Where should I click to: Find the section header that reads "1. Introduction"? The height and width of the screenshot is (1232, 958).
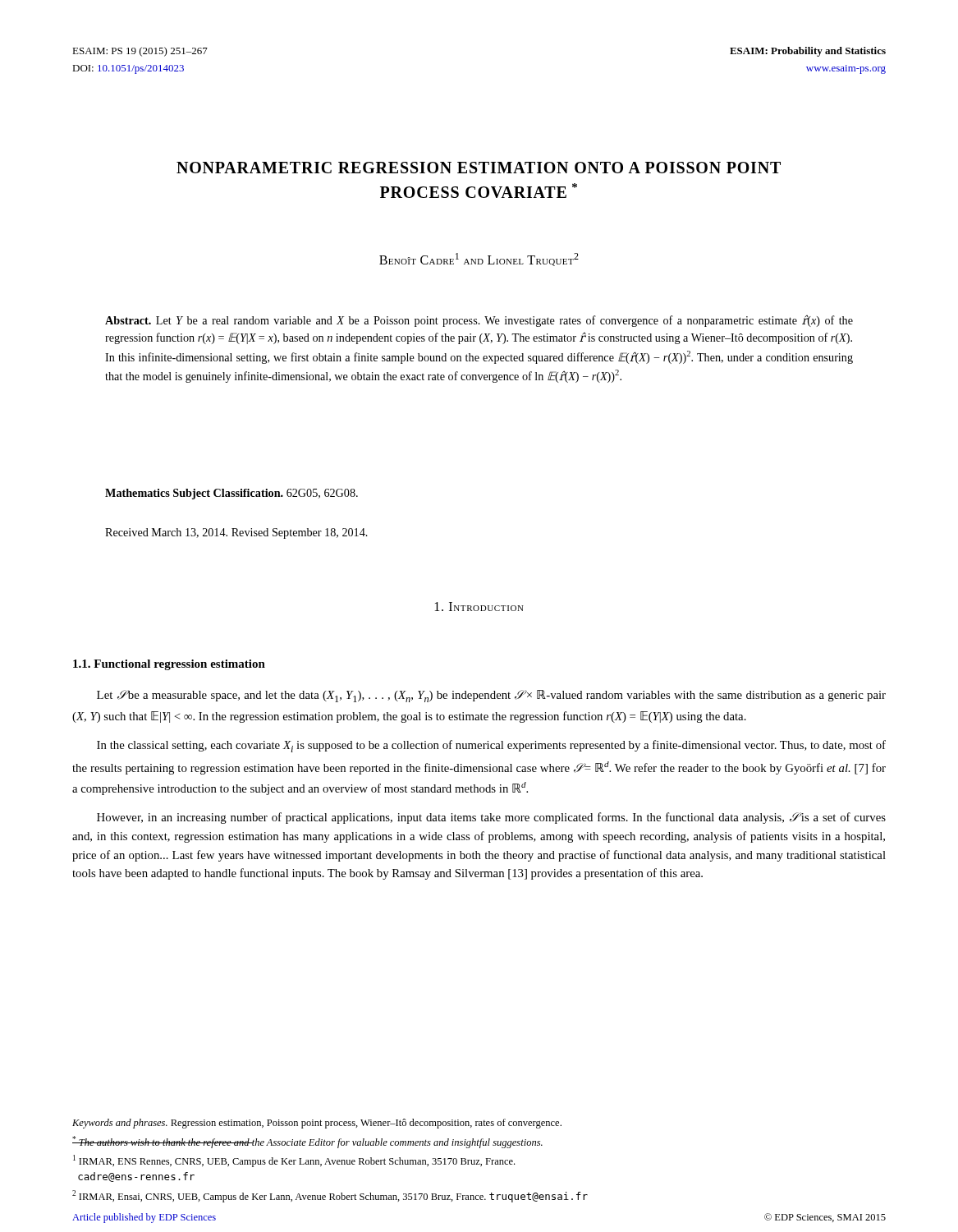click(x=479, y=607)
